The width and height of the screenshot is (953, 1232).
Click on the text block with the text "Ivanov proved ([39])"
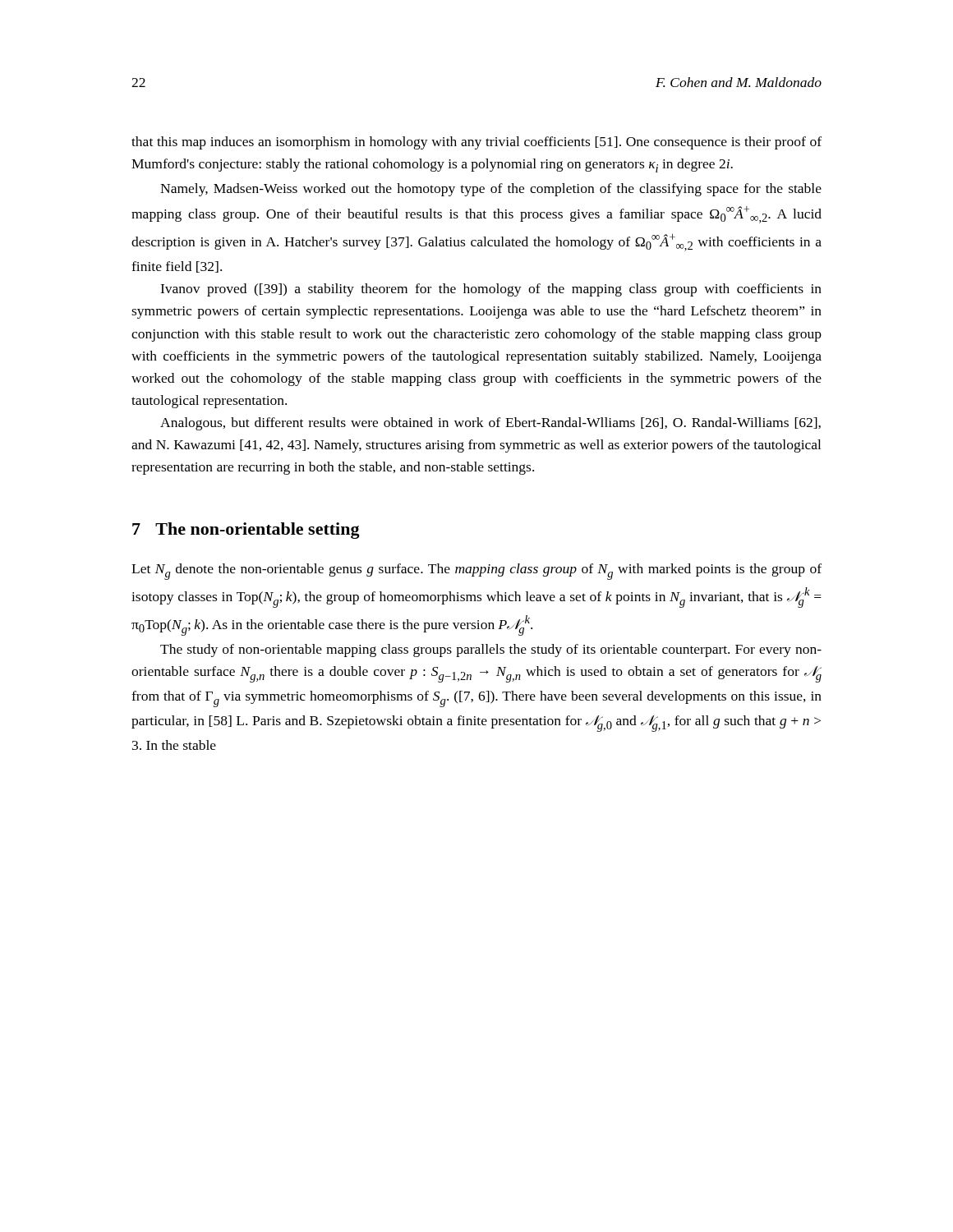476,345
